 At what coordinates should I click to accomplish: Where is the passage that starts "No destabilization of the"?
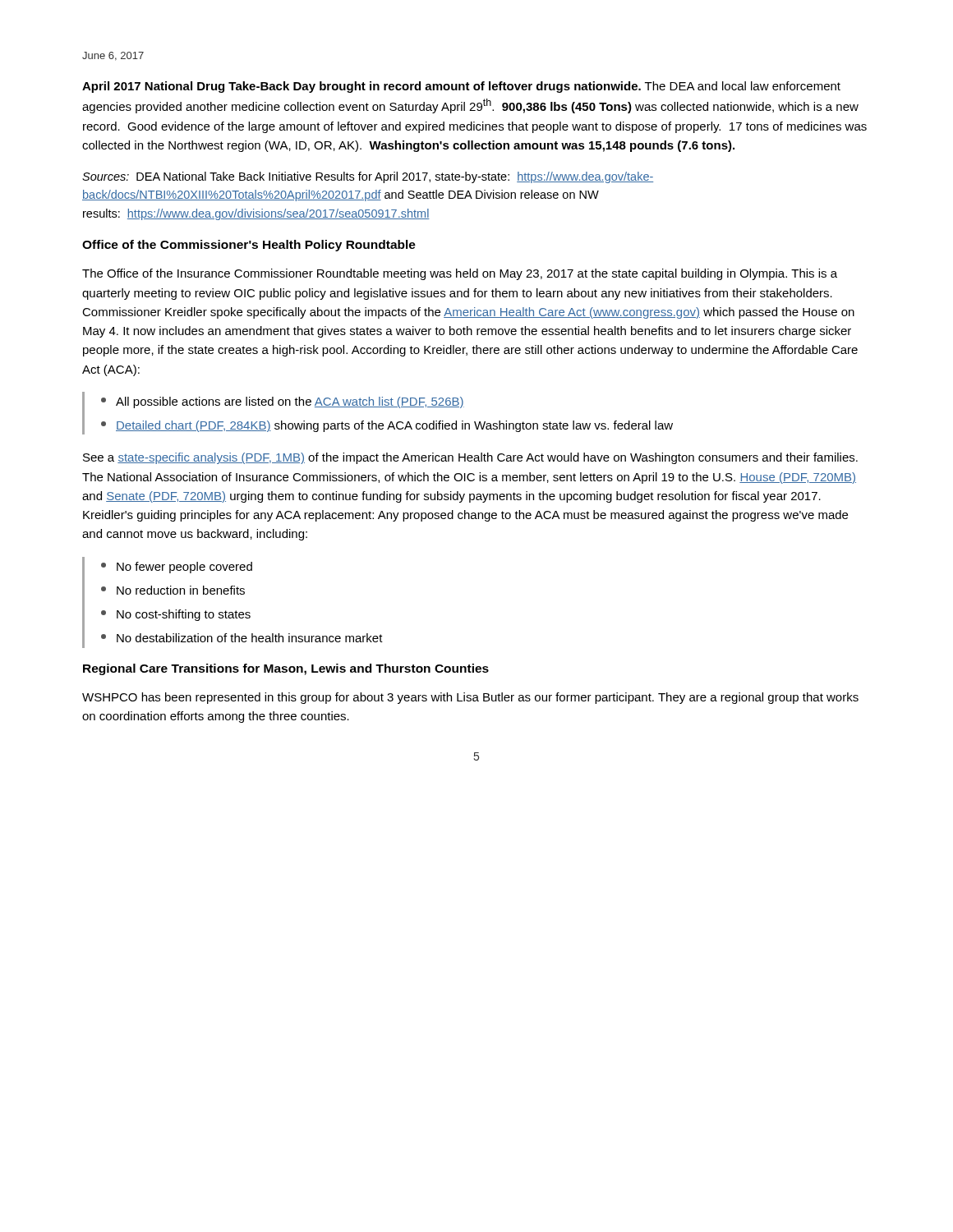click(242, 638)
